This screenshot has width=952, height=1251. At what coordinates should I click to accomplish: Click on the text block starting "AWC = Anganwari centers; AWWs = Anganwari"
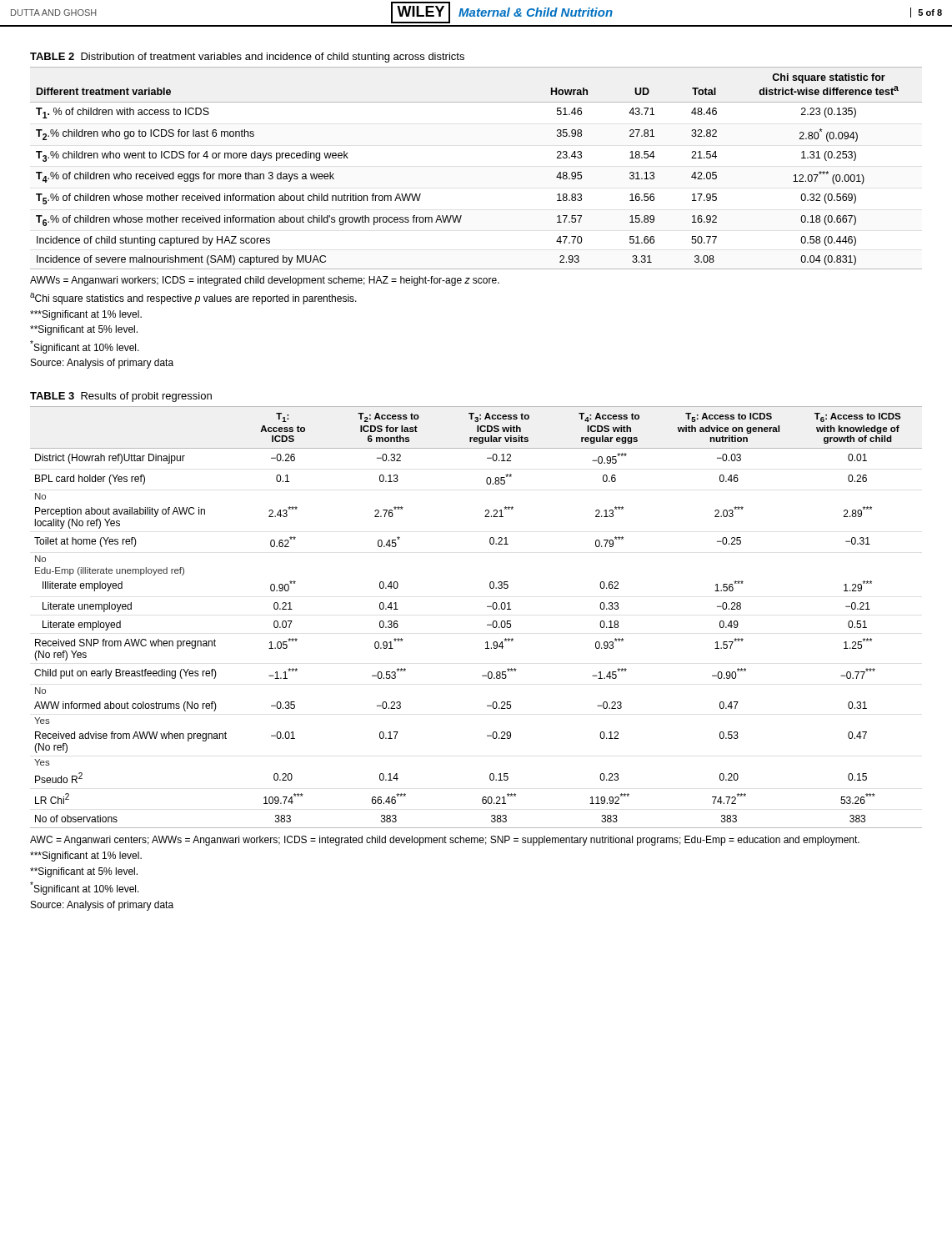445,840
